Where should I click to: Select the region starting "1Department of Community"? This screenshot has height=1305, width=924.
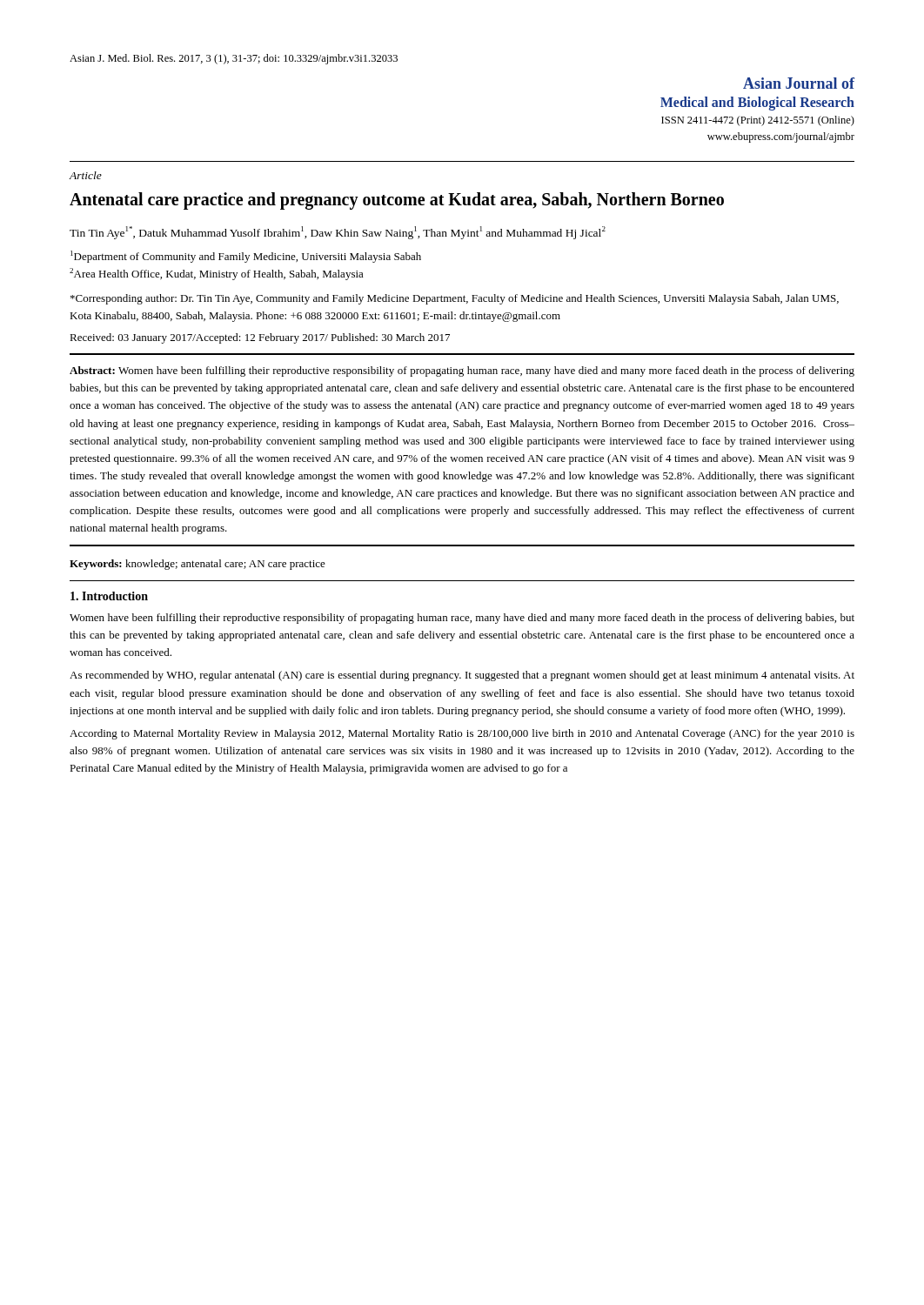tap(245, 265)
